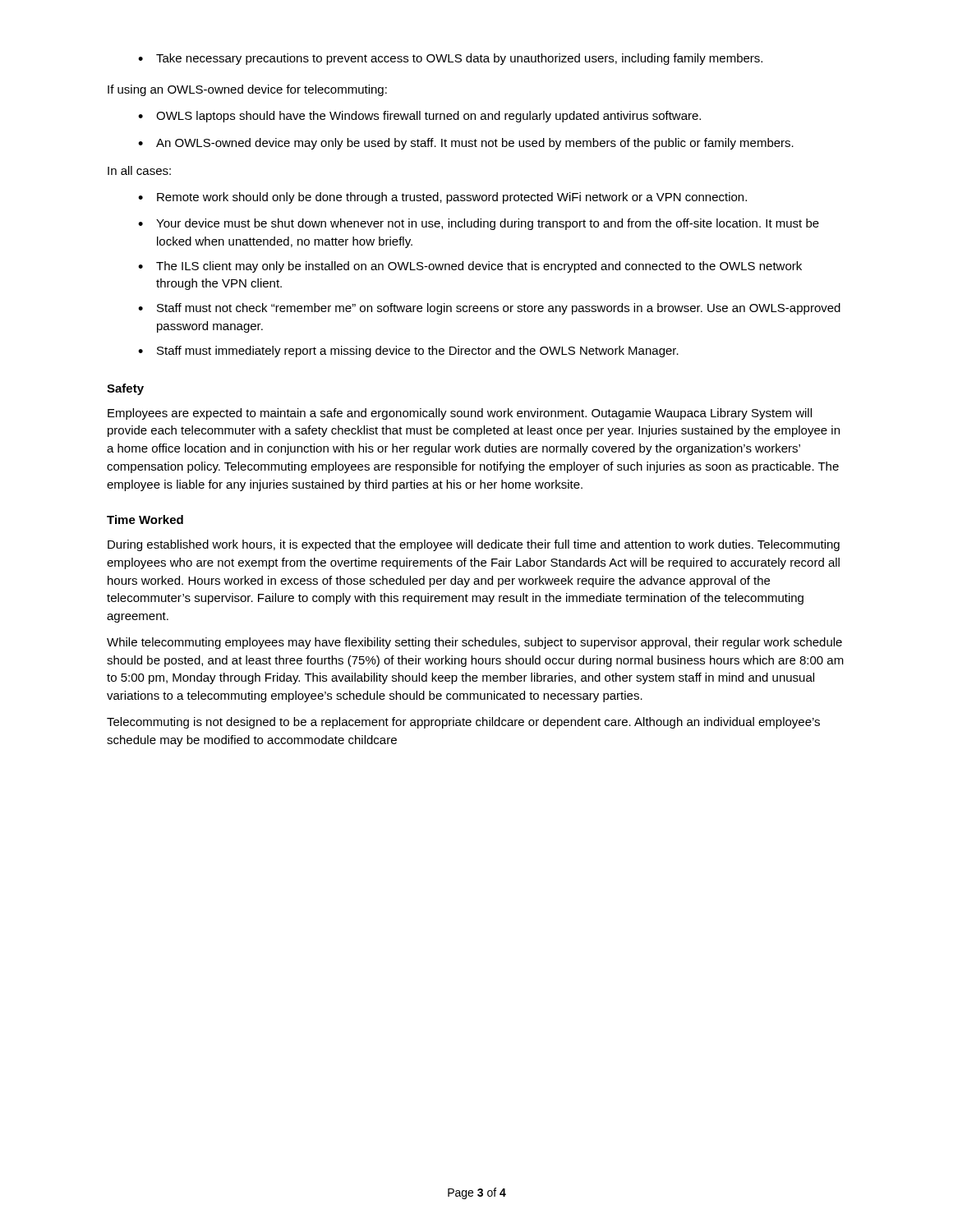Image resolution: width=953 pixels, height=1232 pixels.
Task: Point to the block beginning "• Staff must immediately report a"
Action: point(492,351)
